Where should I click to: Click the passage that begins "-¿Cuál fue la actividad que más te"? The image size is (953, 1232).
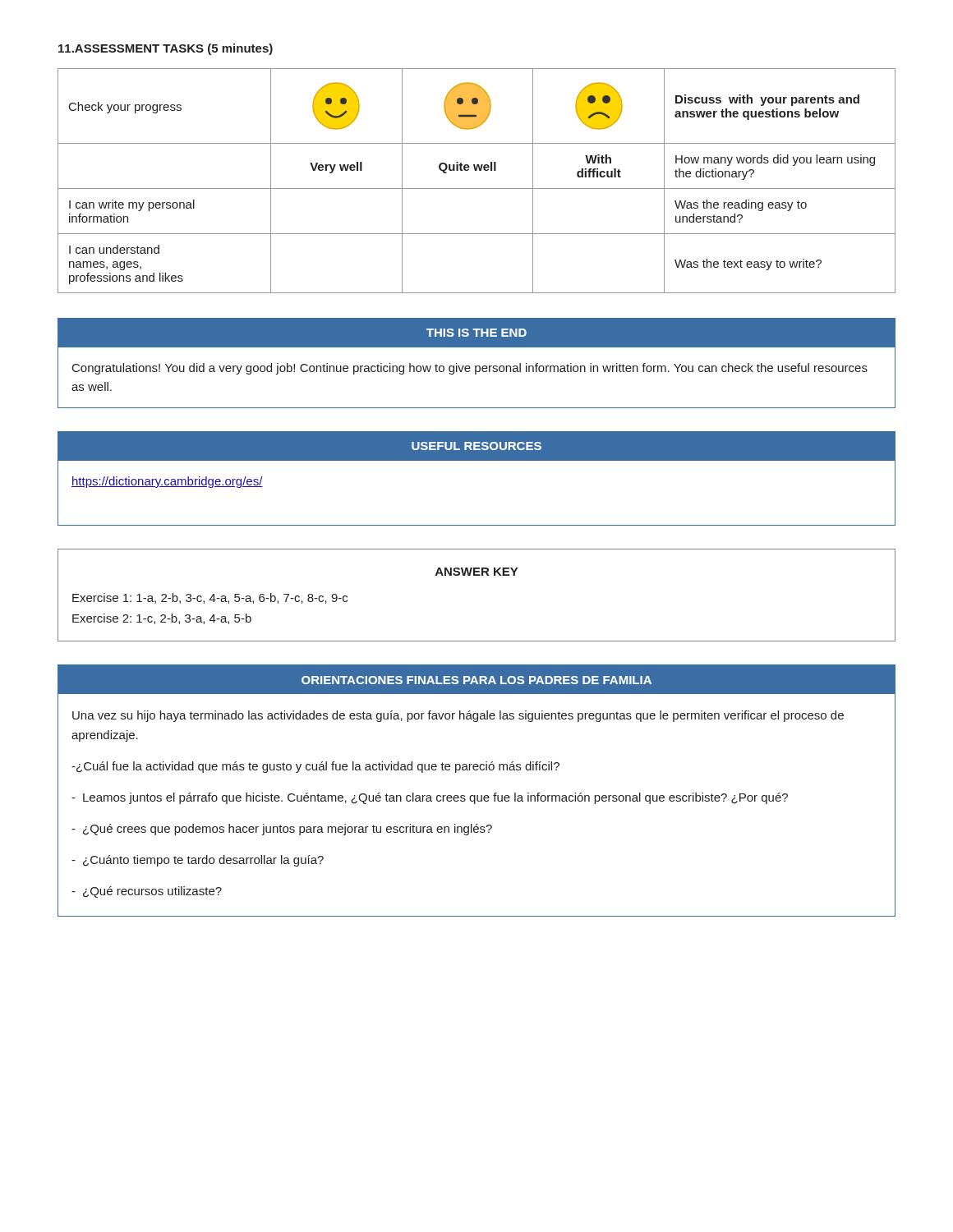point(316,766)
